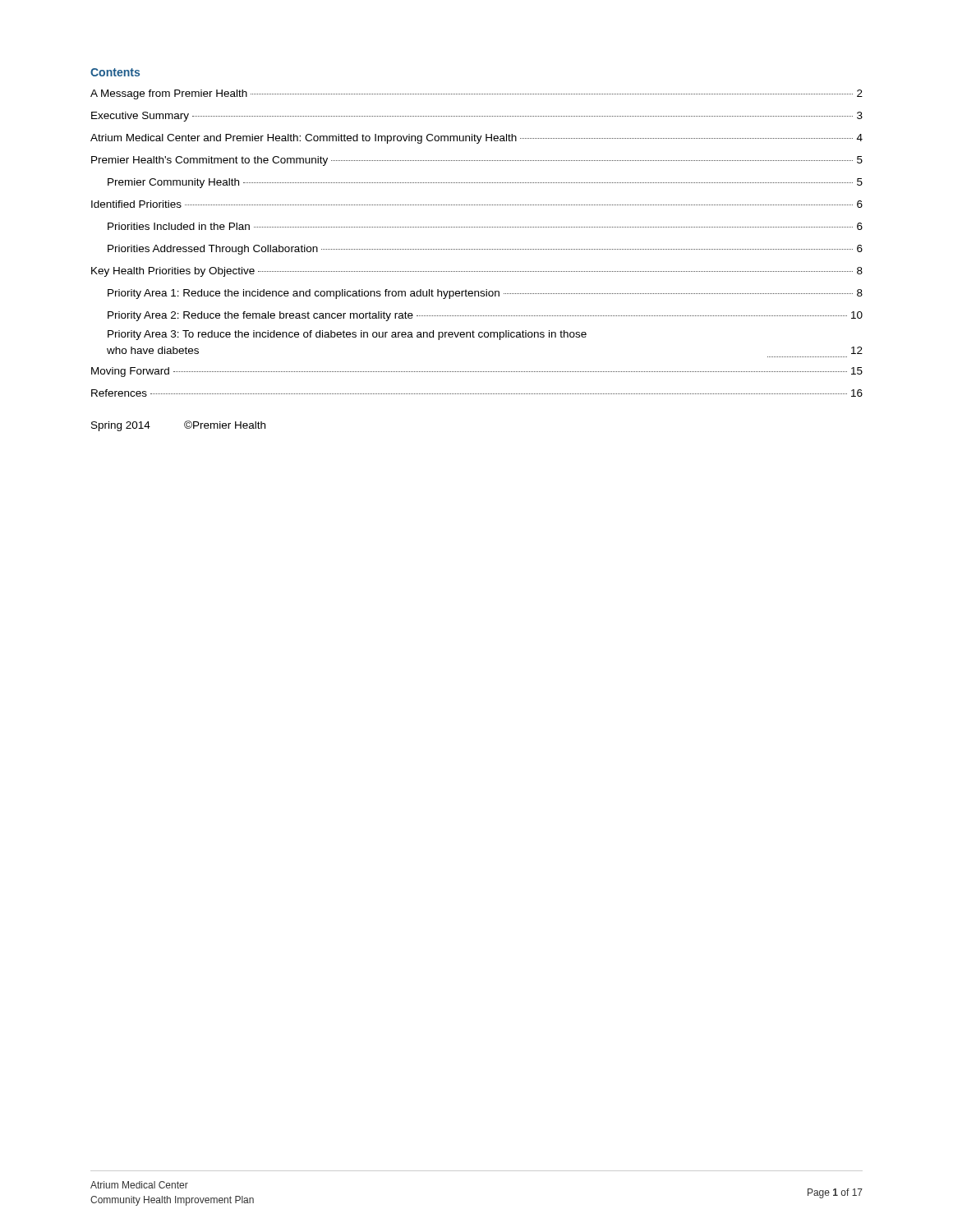Viewport: 953px width, 1232px height.
Task: Click on the list item that reads "Priority Area 3: To reduce the incidence"
Action: [485, 343]
